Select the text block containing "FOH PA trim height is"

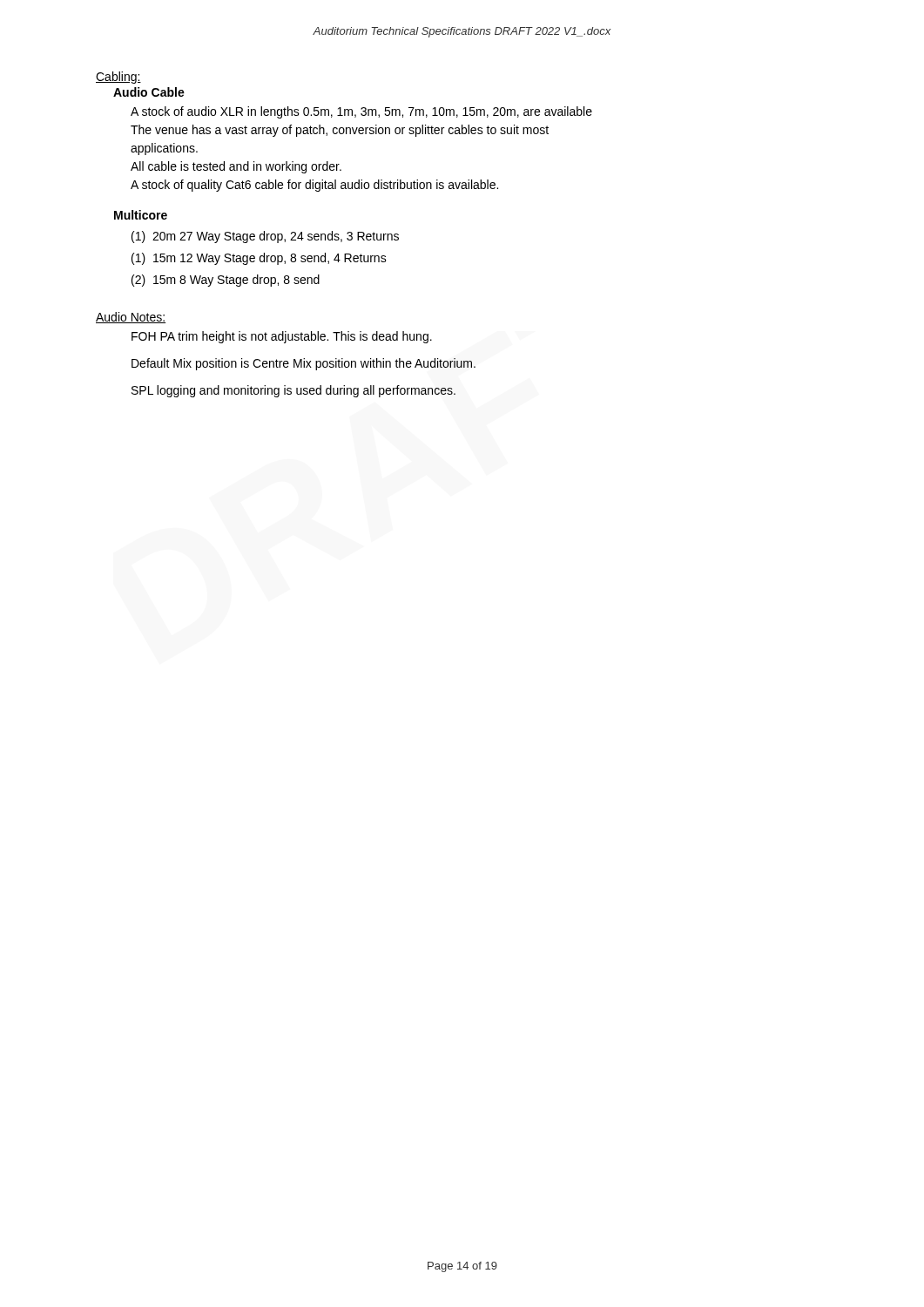[282, 336]
